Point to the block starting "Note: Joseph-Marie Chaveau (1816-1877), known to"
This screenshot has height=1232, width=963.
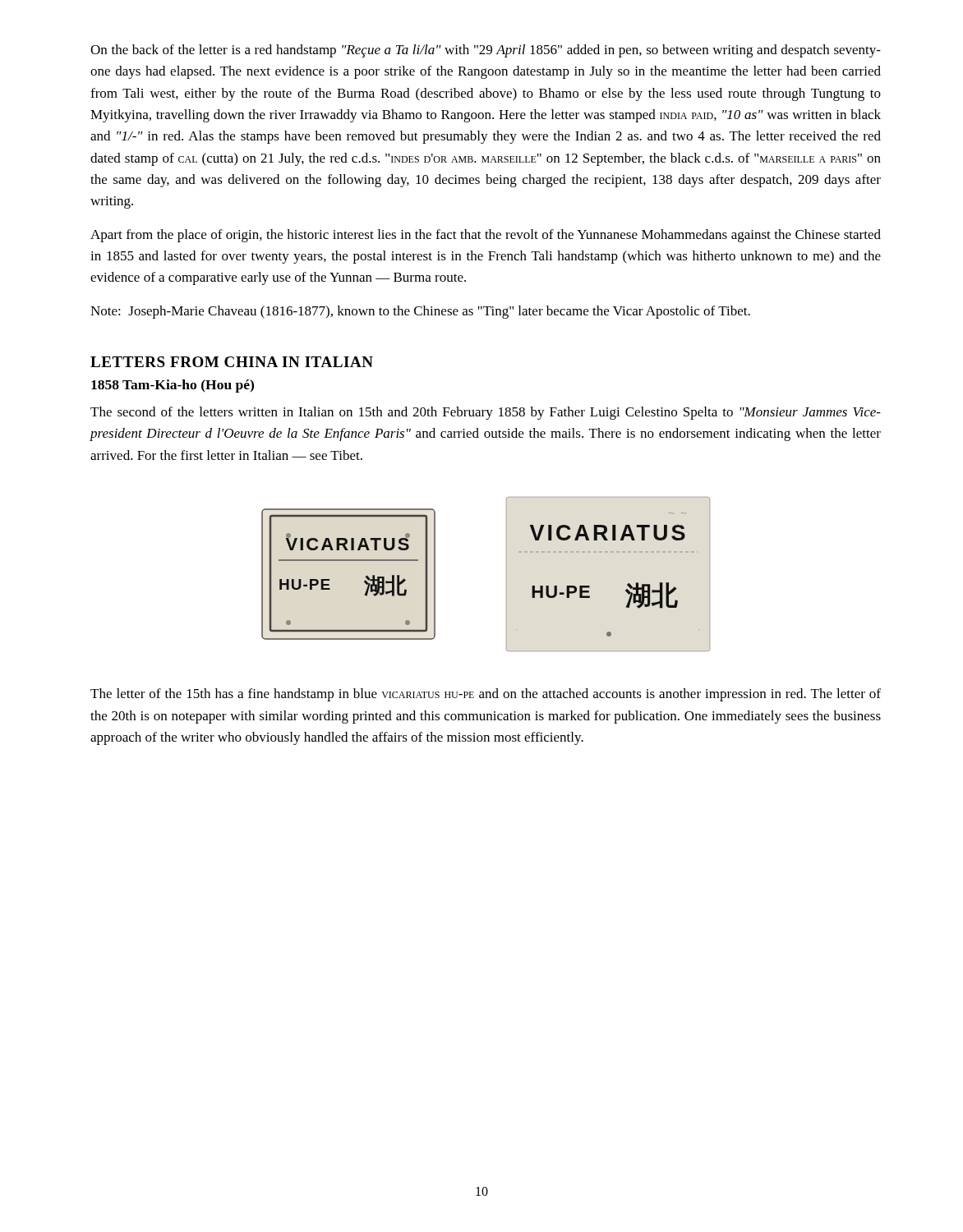tap(421, 311)
